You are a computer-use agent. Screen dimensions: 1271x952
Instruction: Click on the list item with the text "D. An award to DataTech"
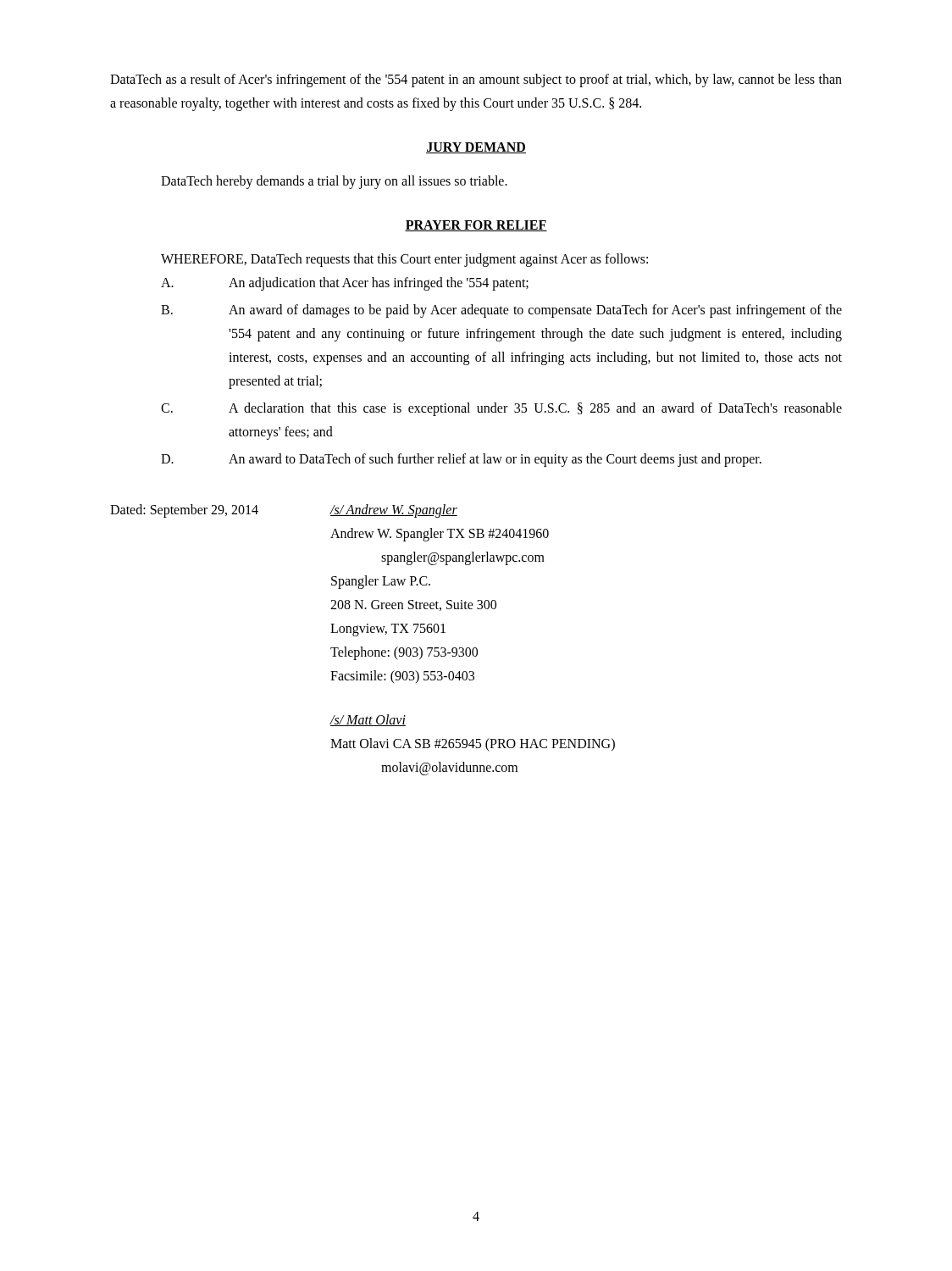(x=476, y=459)
